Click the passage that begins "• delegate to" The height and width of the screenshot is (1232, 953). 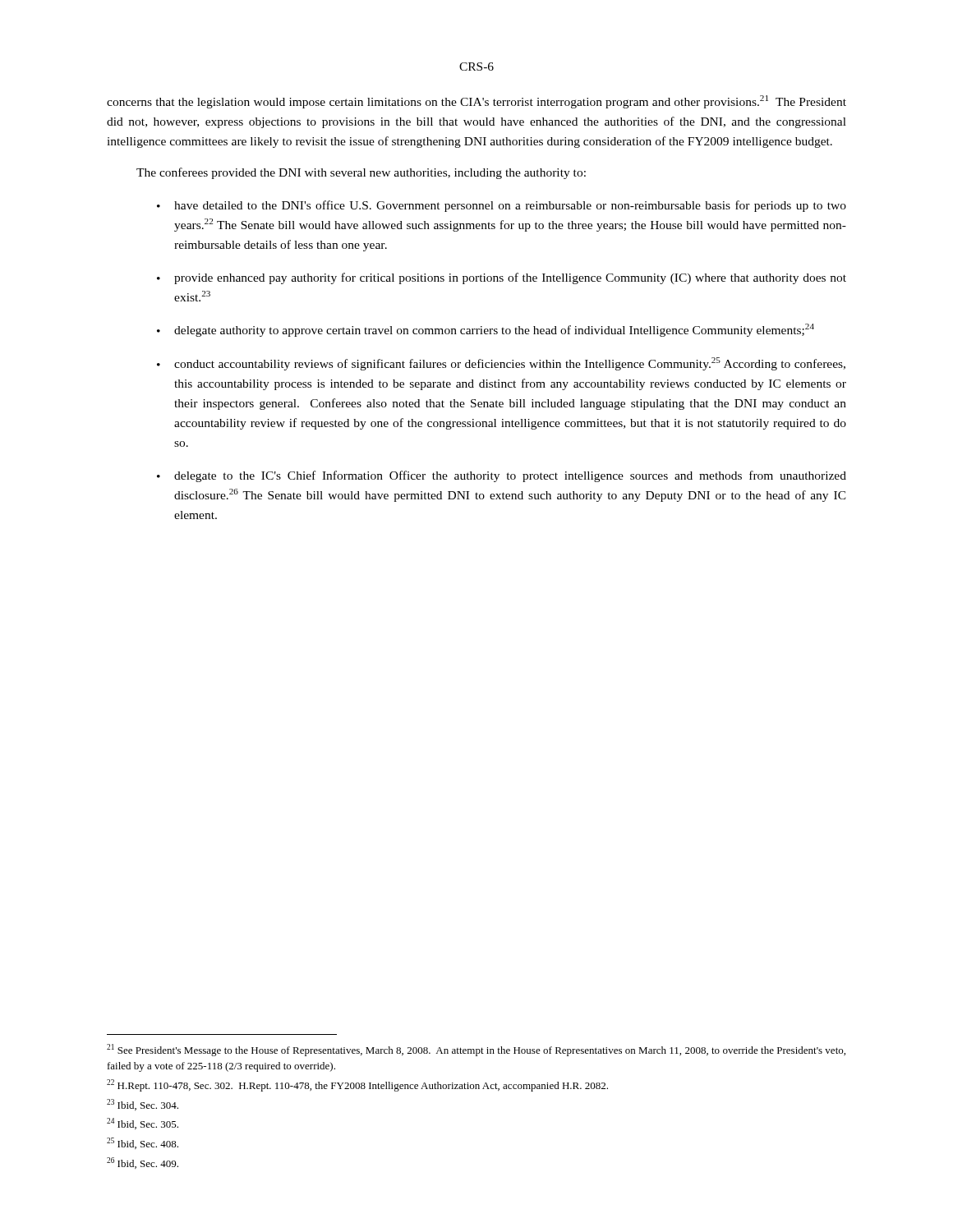tap(501, 496)
